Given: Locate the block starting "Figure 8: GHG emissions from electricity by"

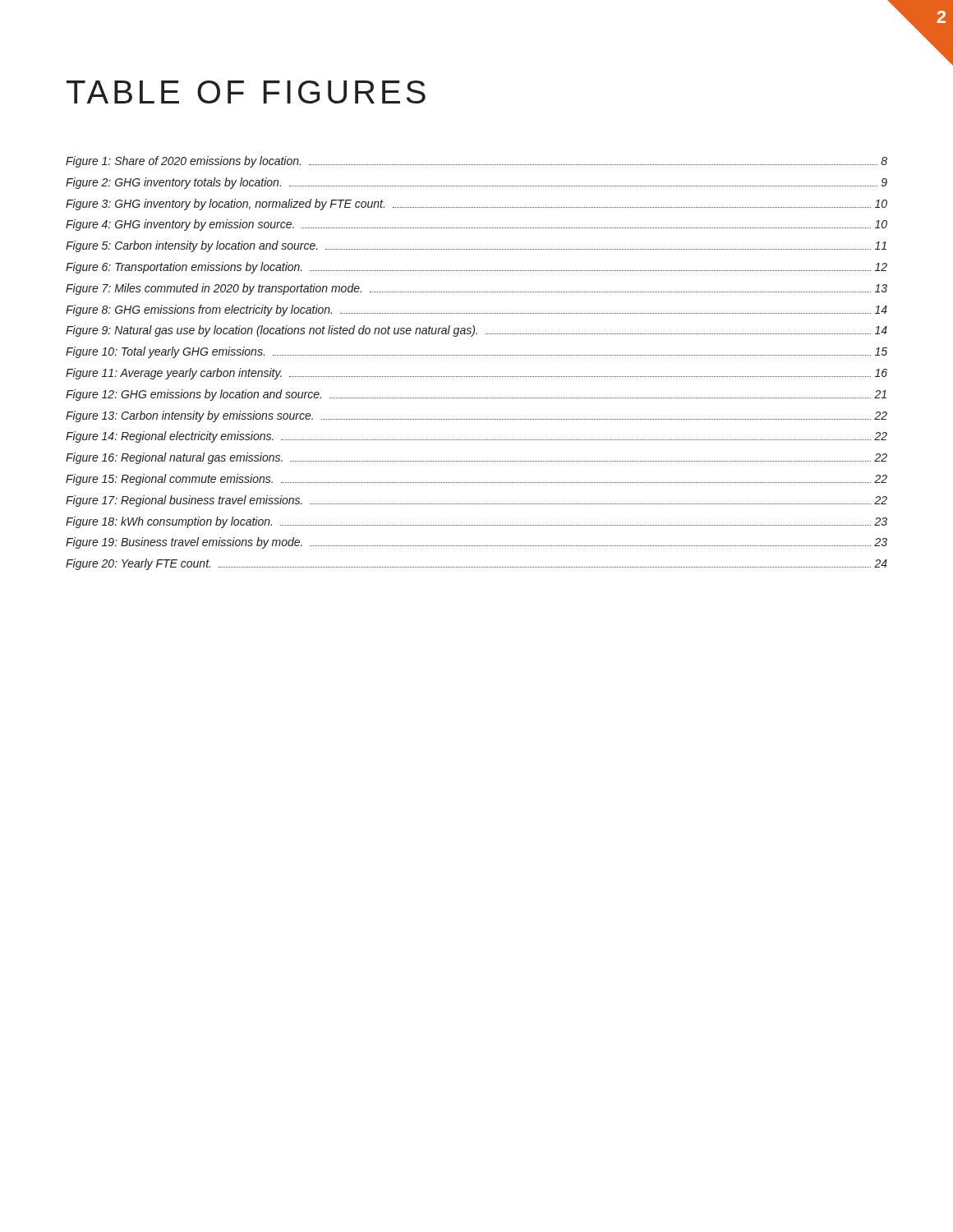Looking at the screenshot, I should coord(476,310).
